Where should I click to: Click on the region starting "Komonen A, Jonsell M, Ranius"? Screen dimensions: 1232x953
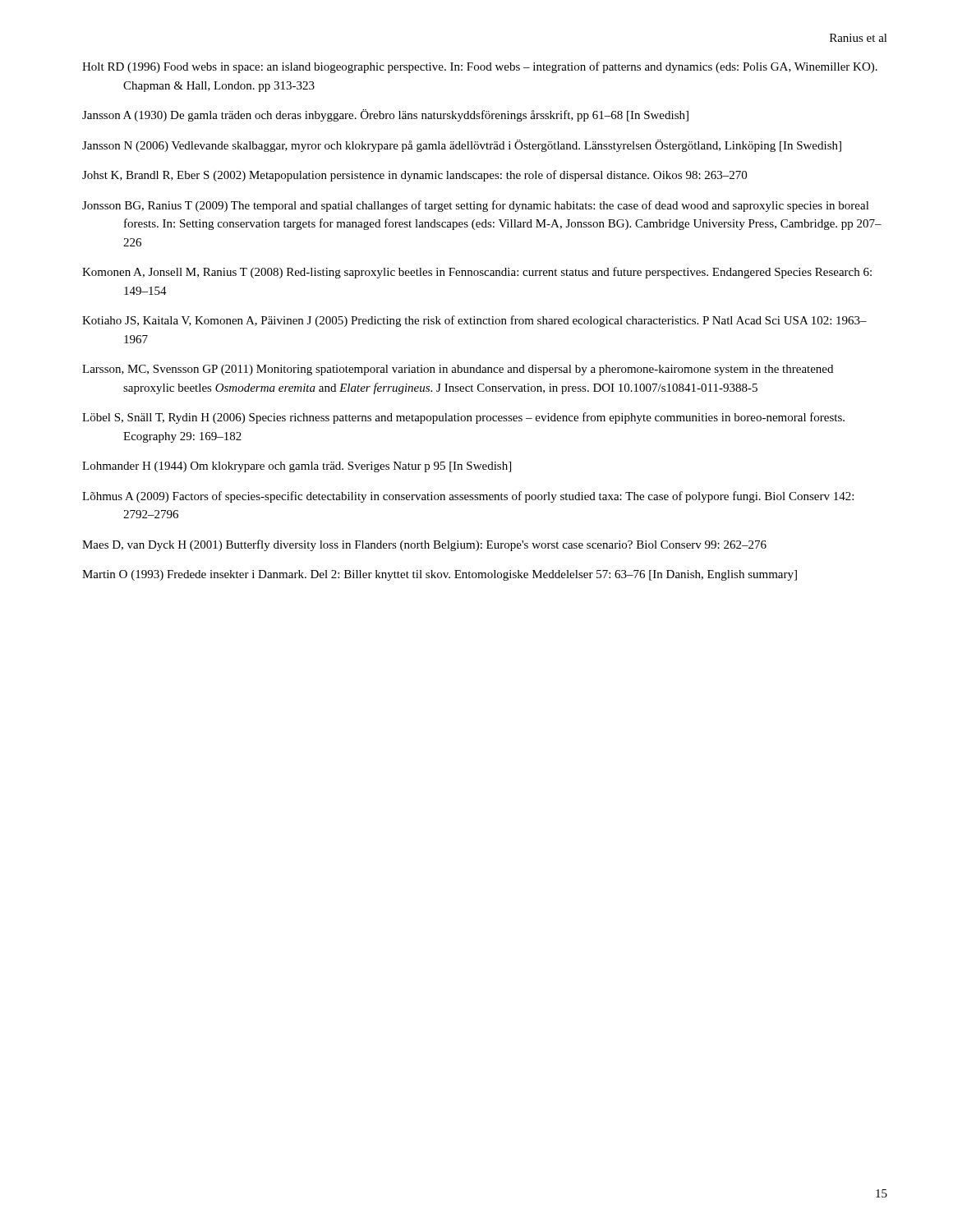pyautogui.click(x=477, y=281)
